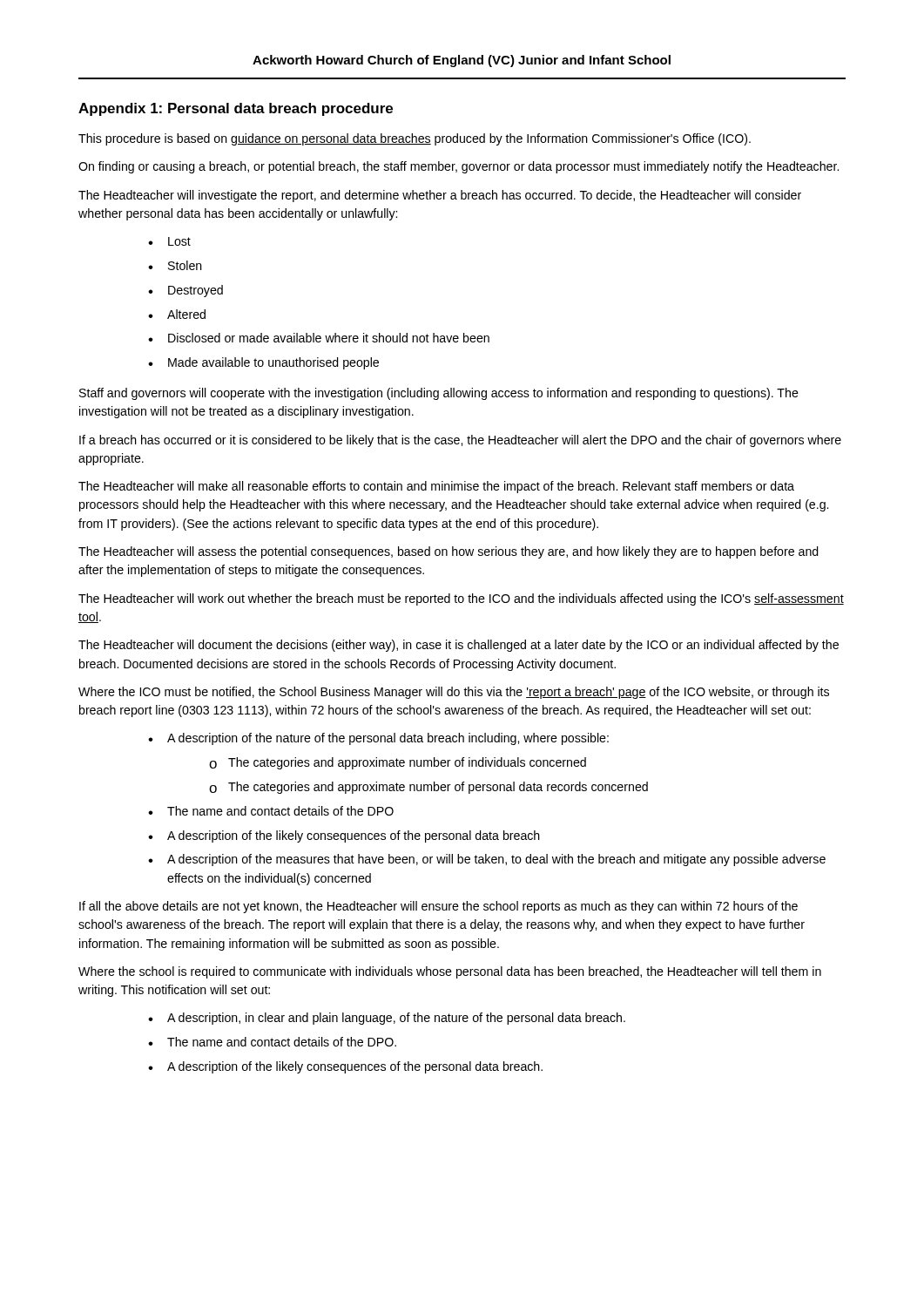Point to the passage starting "• Disclosed or made available where it should"
Viewport: 924px width, 1307px height.
pyautogui.click(x=497, y=340)
